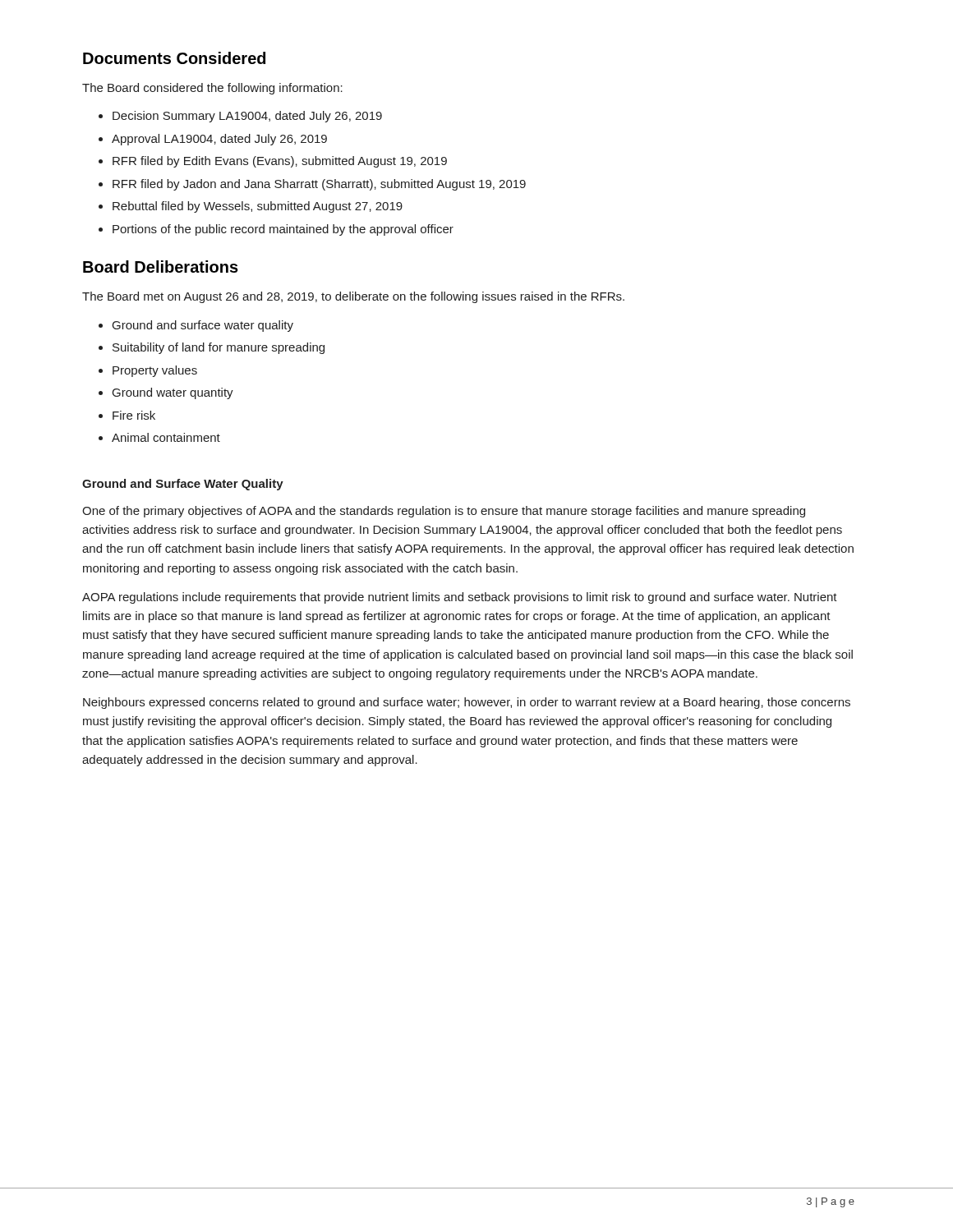
Task: Click on the list item containing "Fire risk"
Action: 134,415
